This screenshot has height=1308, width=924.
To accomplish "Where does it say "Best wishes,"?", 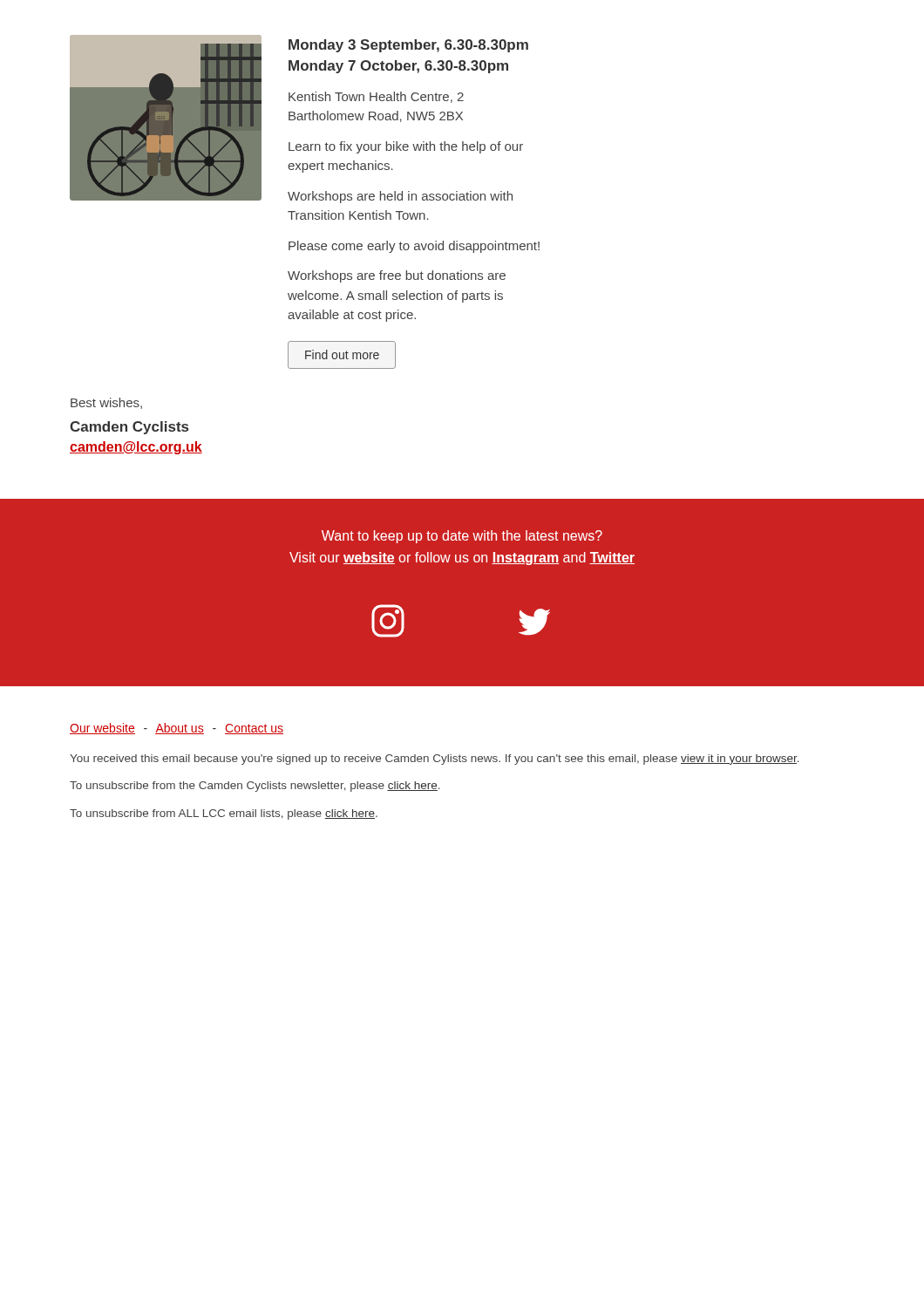I will click(x=106, y=402).
